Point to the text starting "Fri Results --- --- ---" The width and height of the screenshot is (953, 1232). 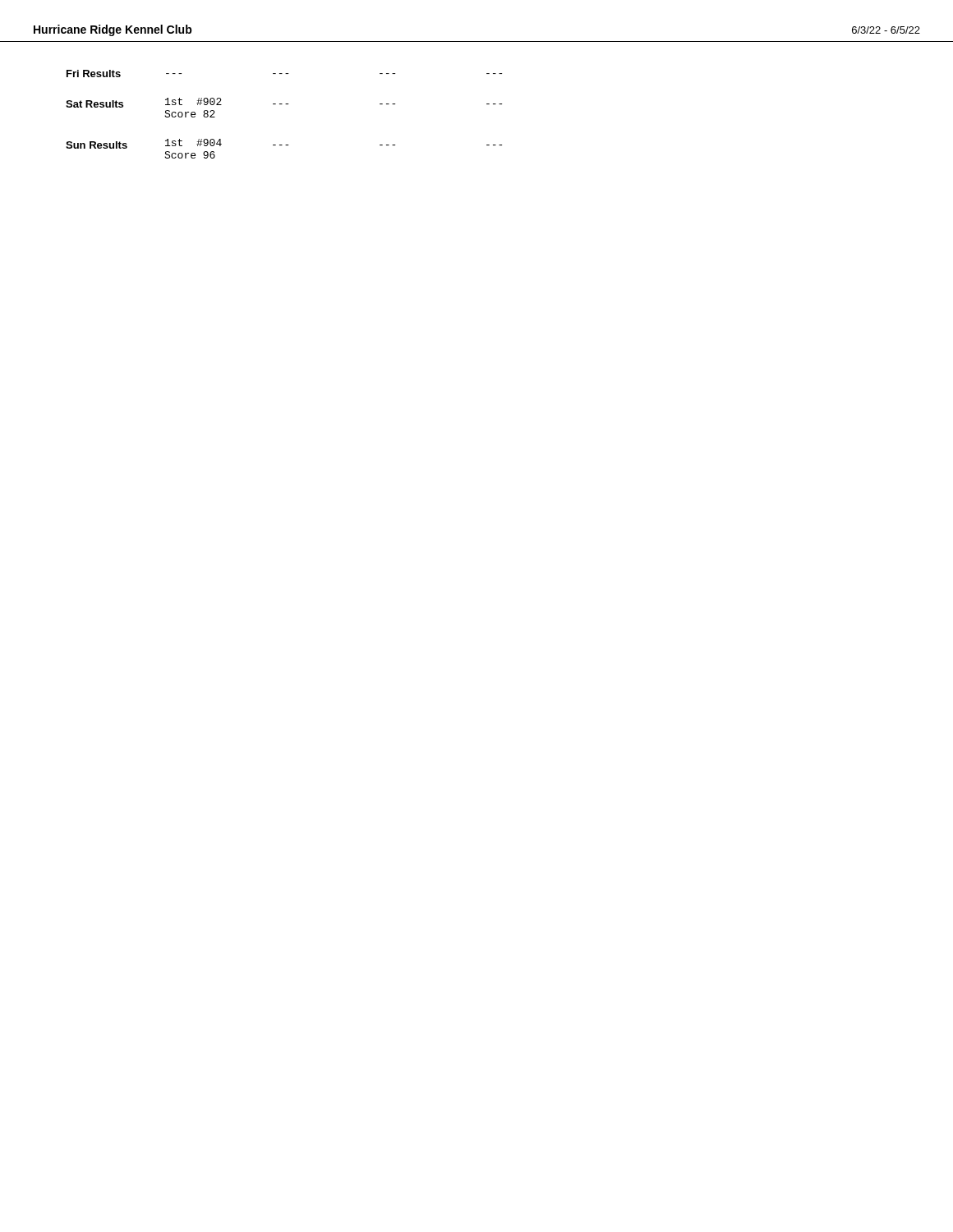pos(284,74)
